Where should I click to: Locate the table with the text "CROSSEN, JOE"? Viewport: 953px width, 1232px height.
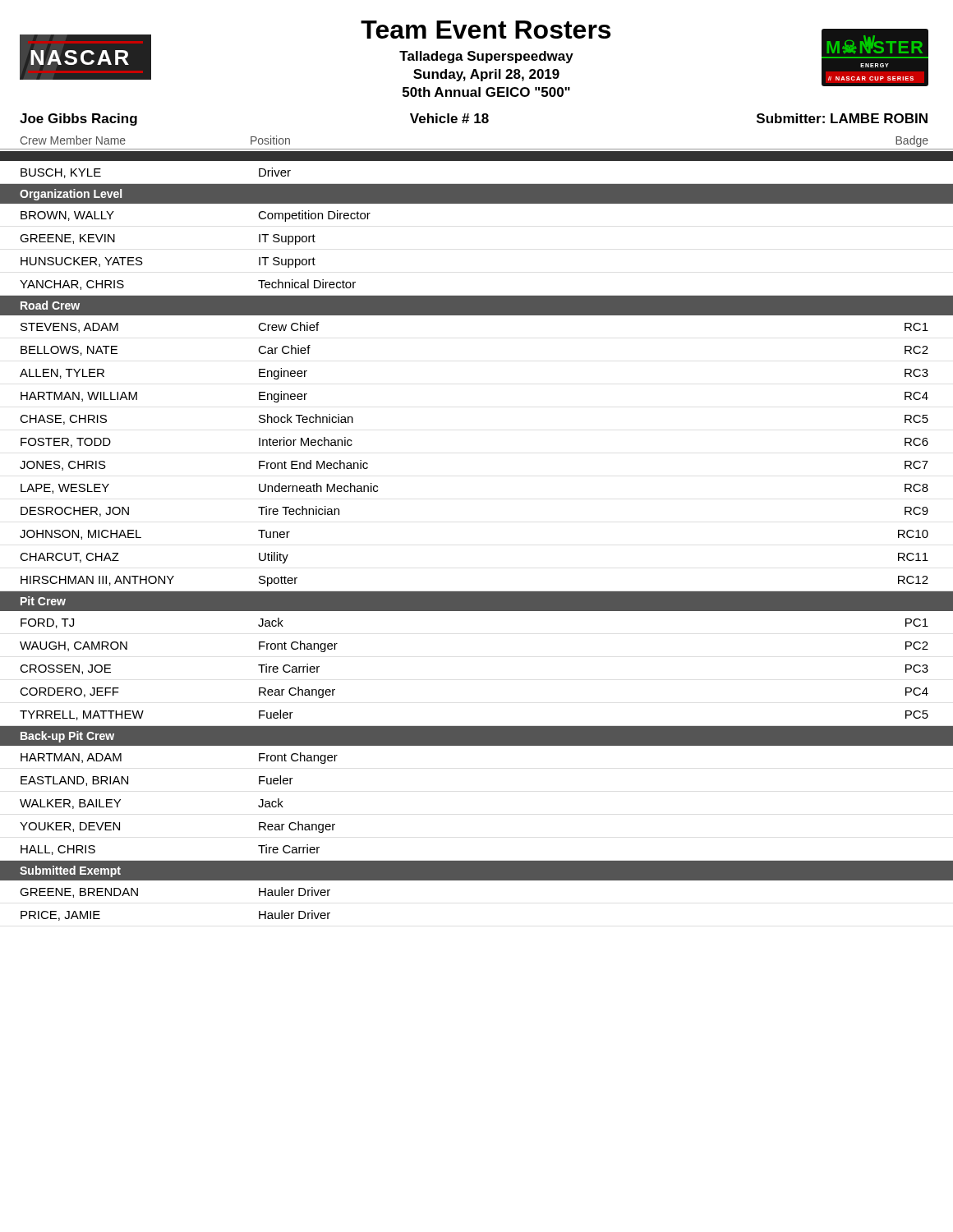coord(476,539)
